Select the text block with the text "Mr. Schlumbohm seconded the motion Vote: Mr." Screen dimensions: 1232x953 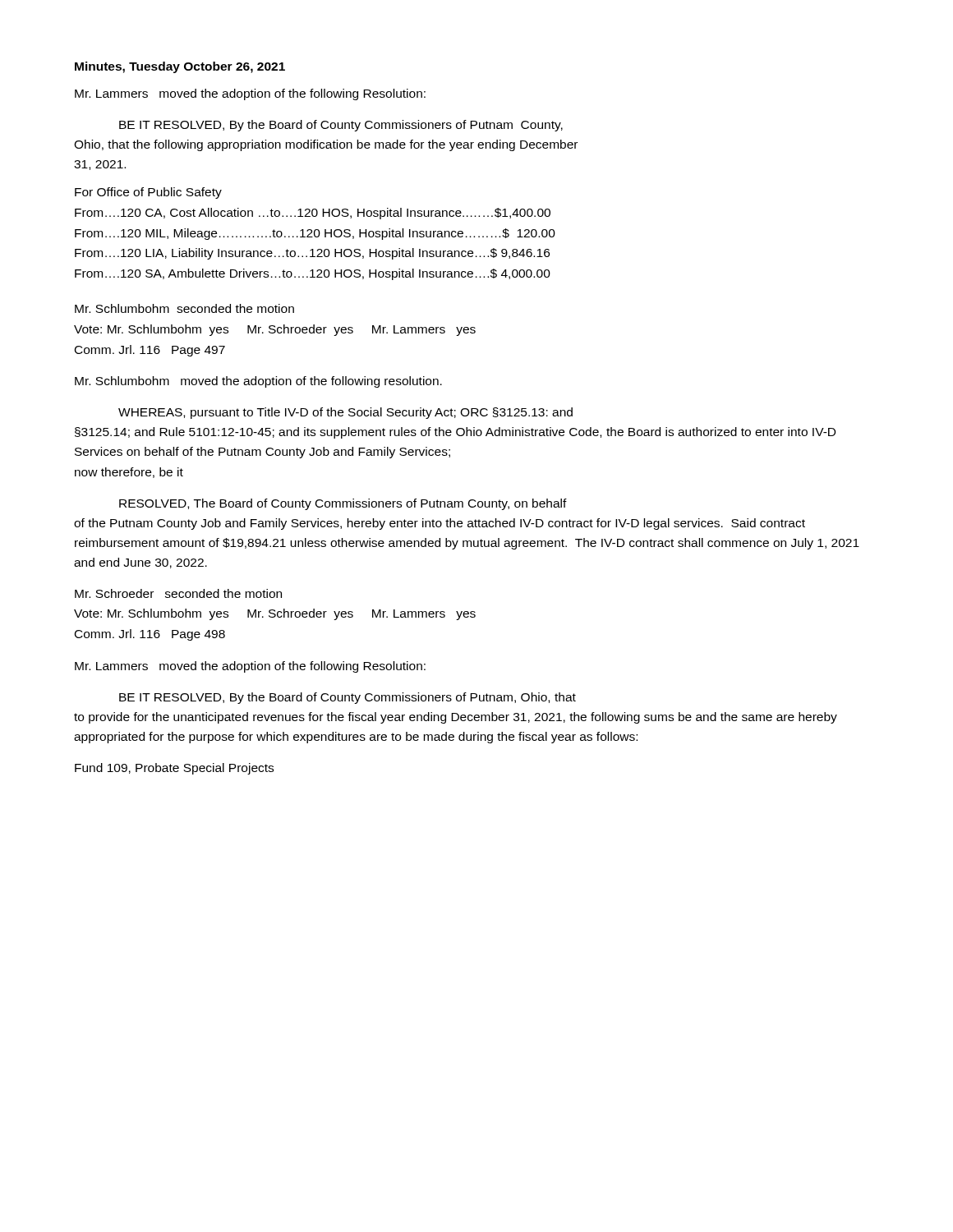pos(275,329)
